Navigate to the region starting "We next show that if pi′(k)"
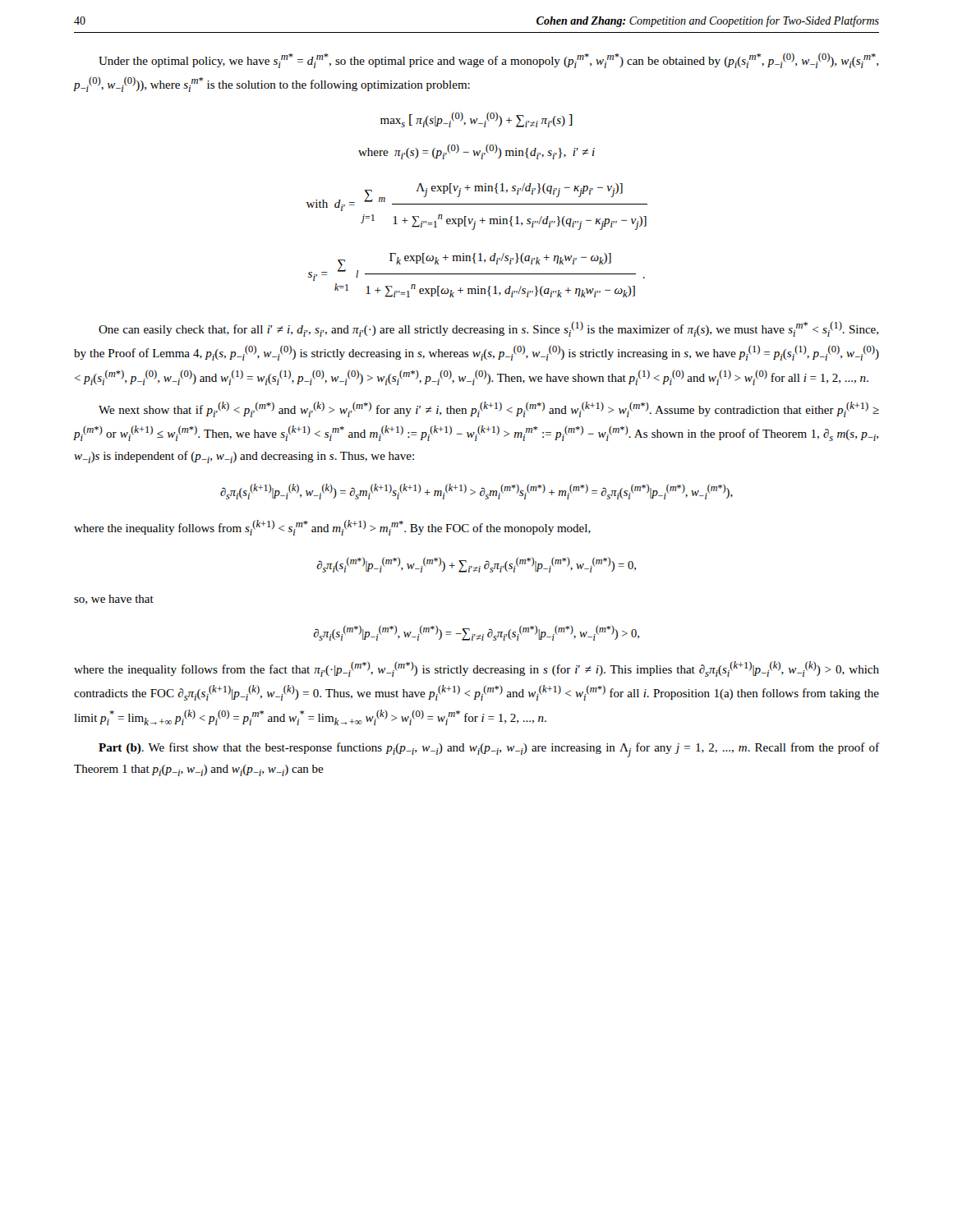Image resolution: width=953 pixels, height=1232 pixels. pos(476,433)
